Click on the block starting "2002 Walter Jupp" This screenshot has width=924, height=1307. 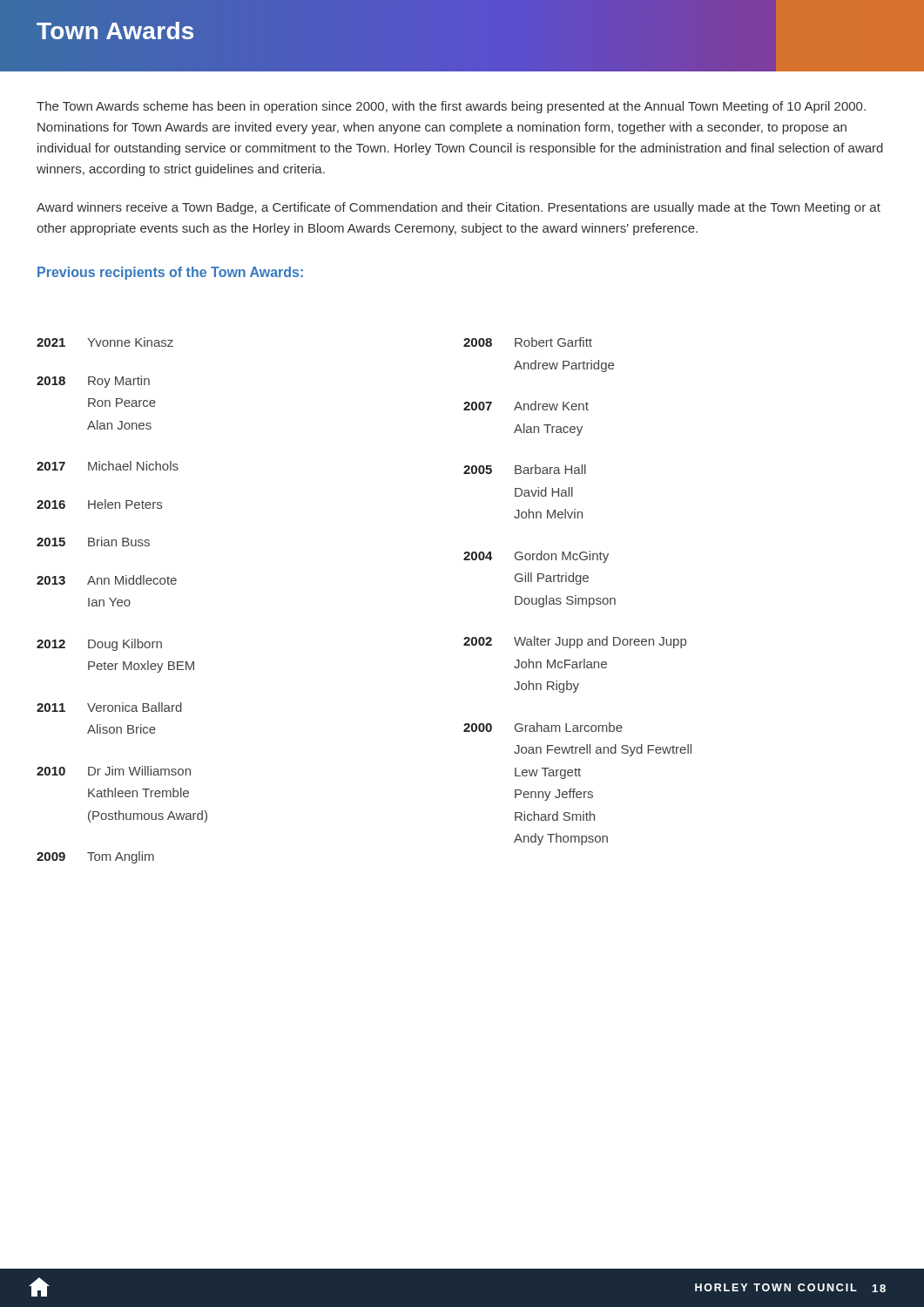point(575,663)
